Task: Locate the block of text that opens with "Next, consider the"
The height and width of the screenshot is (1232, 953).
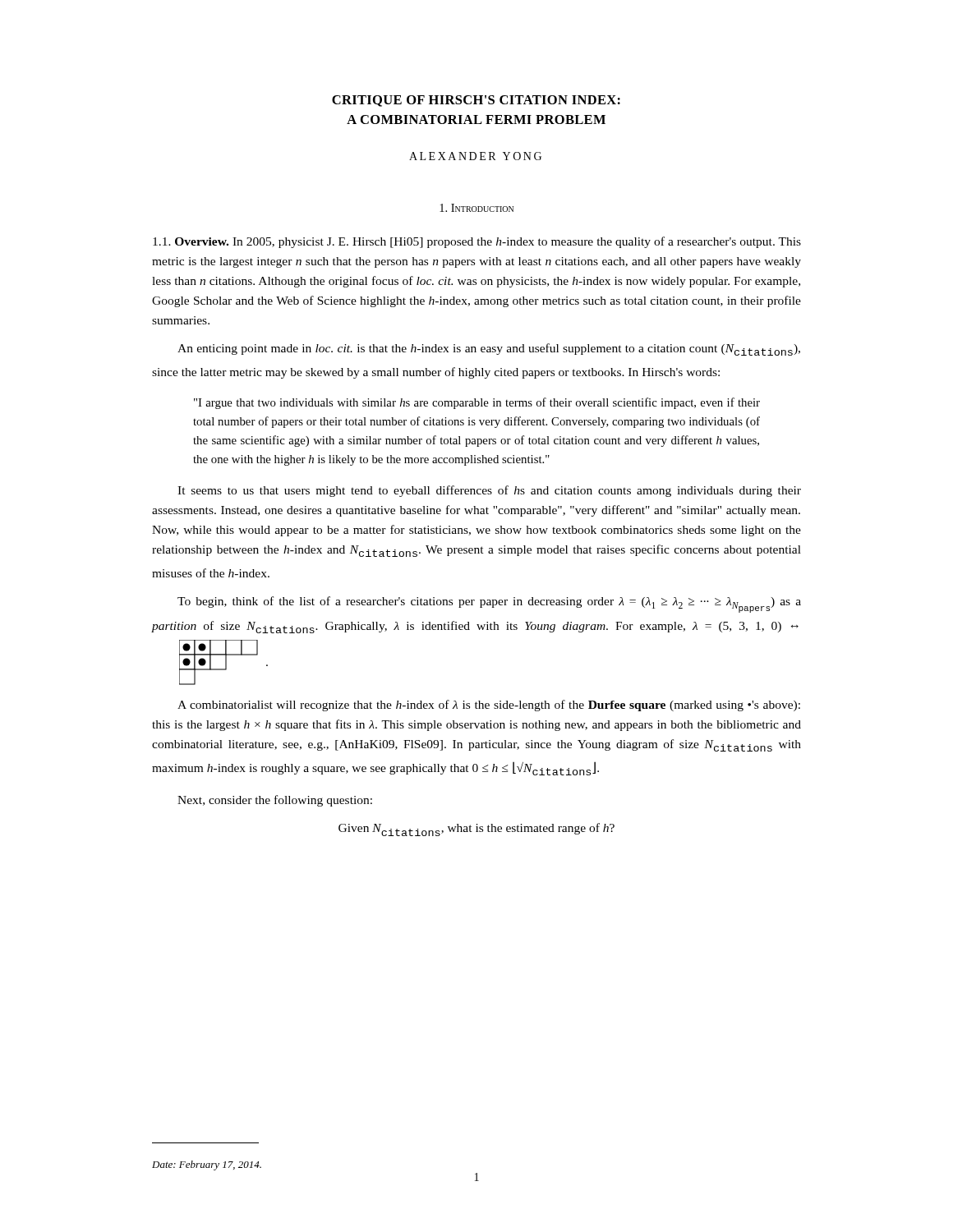Action: 275,801
